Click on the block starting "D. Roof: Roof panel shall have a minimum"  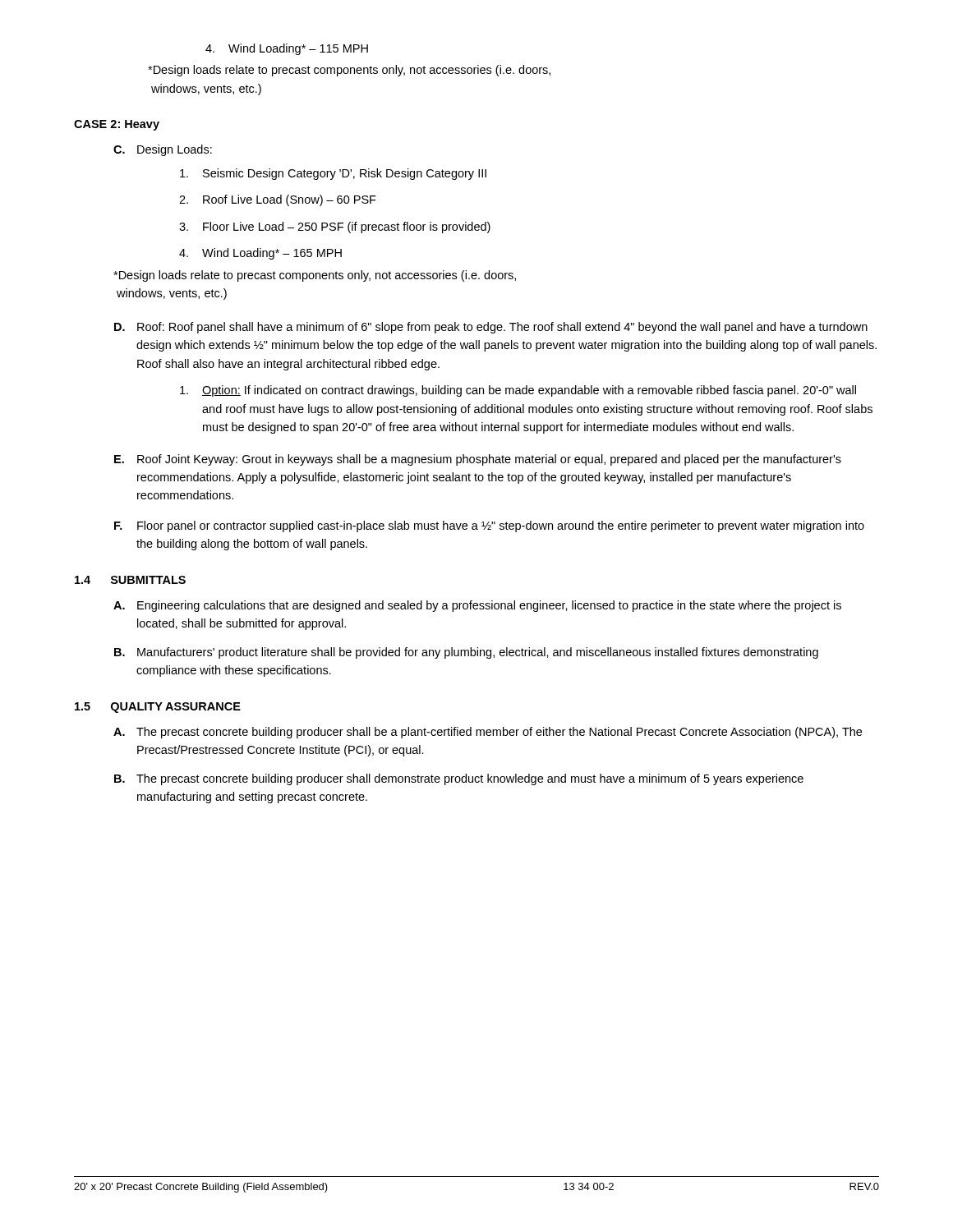[496, 345]
